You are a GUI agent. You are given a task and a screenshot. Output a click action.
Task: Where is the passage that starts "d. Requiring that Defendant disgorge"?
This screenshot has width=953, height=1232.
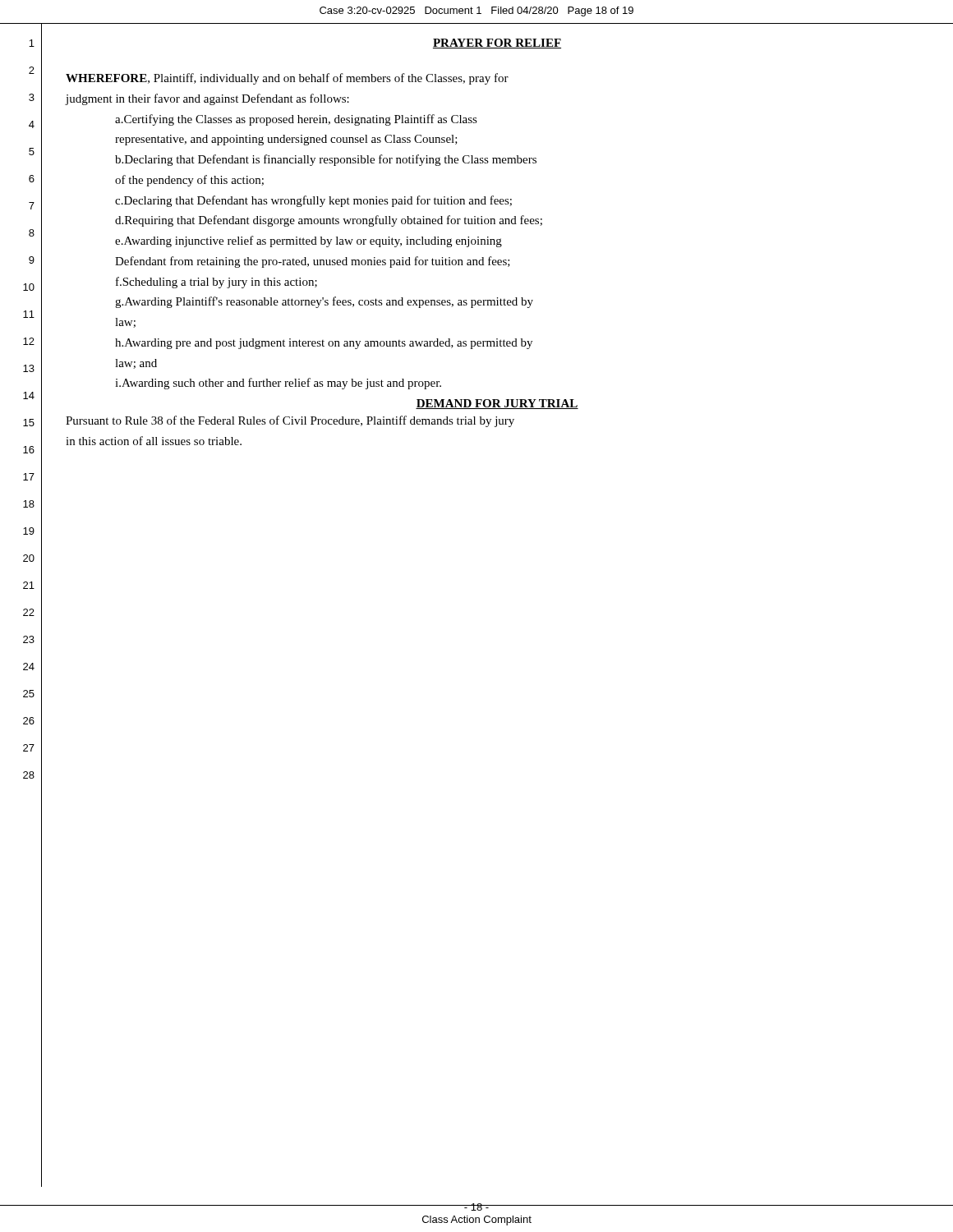tap(497, 221)
